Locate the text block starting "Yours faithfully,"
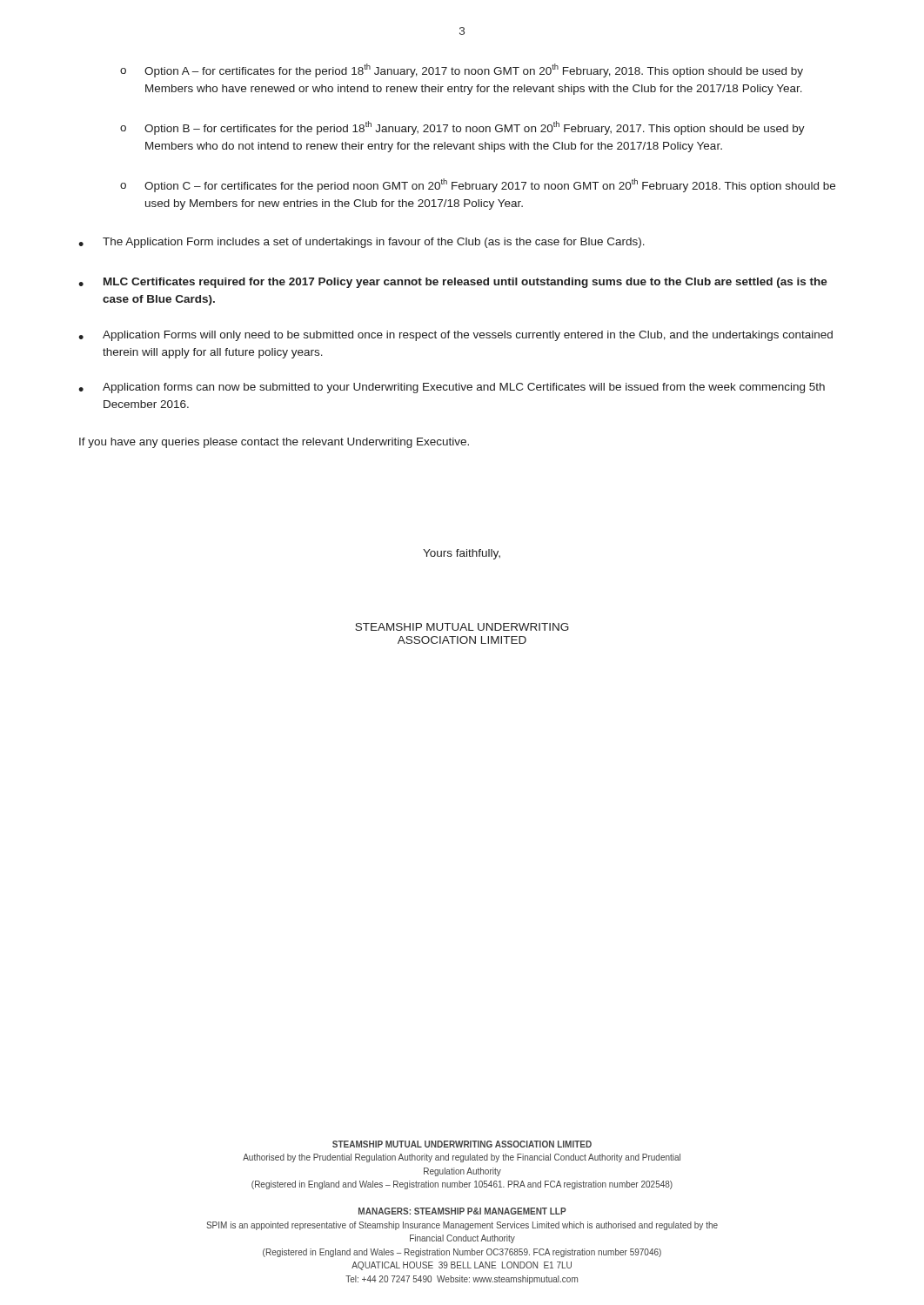 462,553
